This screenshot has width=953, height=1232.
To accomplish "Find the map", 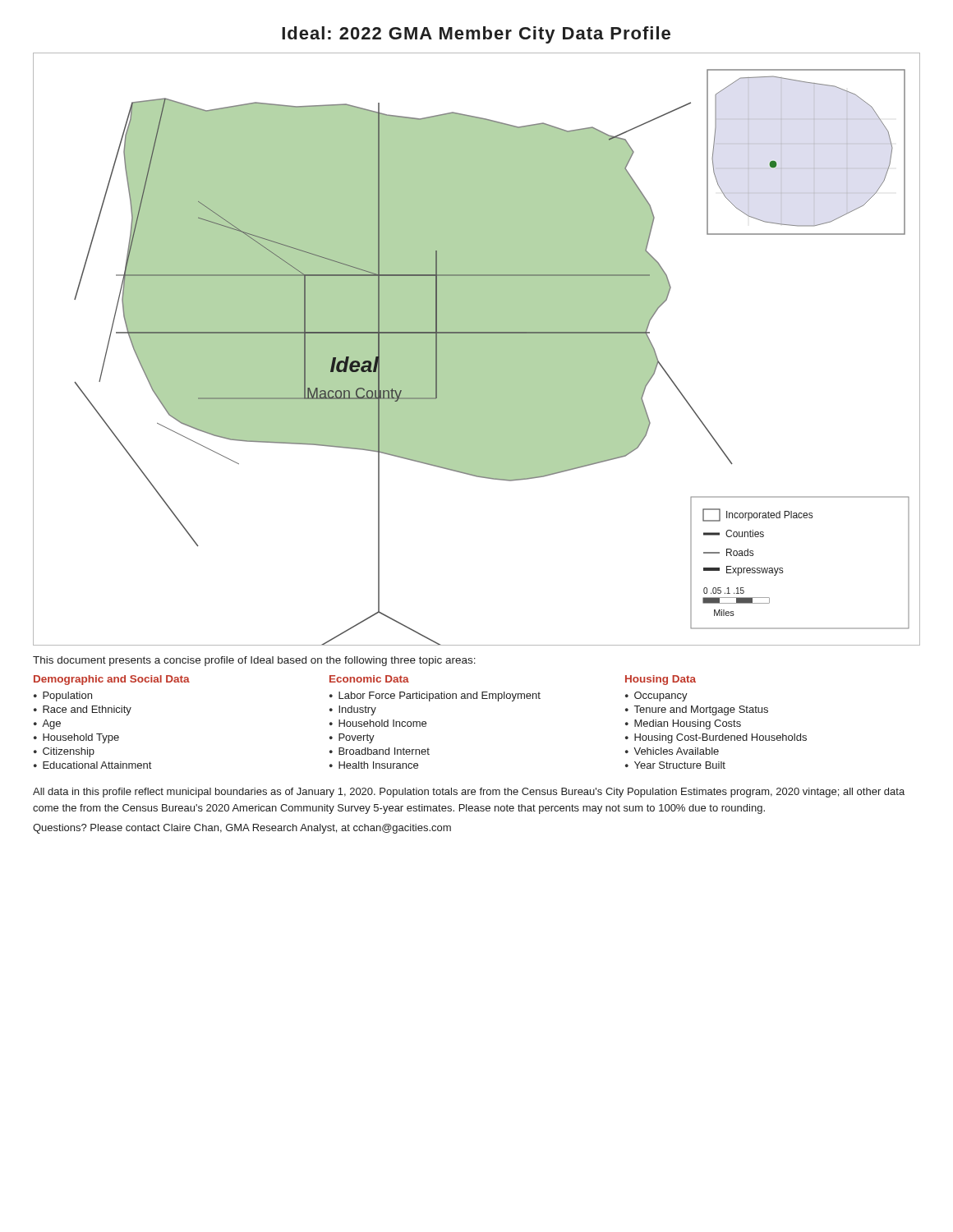I will coord(476,349).
